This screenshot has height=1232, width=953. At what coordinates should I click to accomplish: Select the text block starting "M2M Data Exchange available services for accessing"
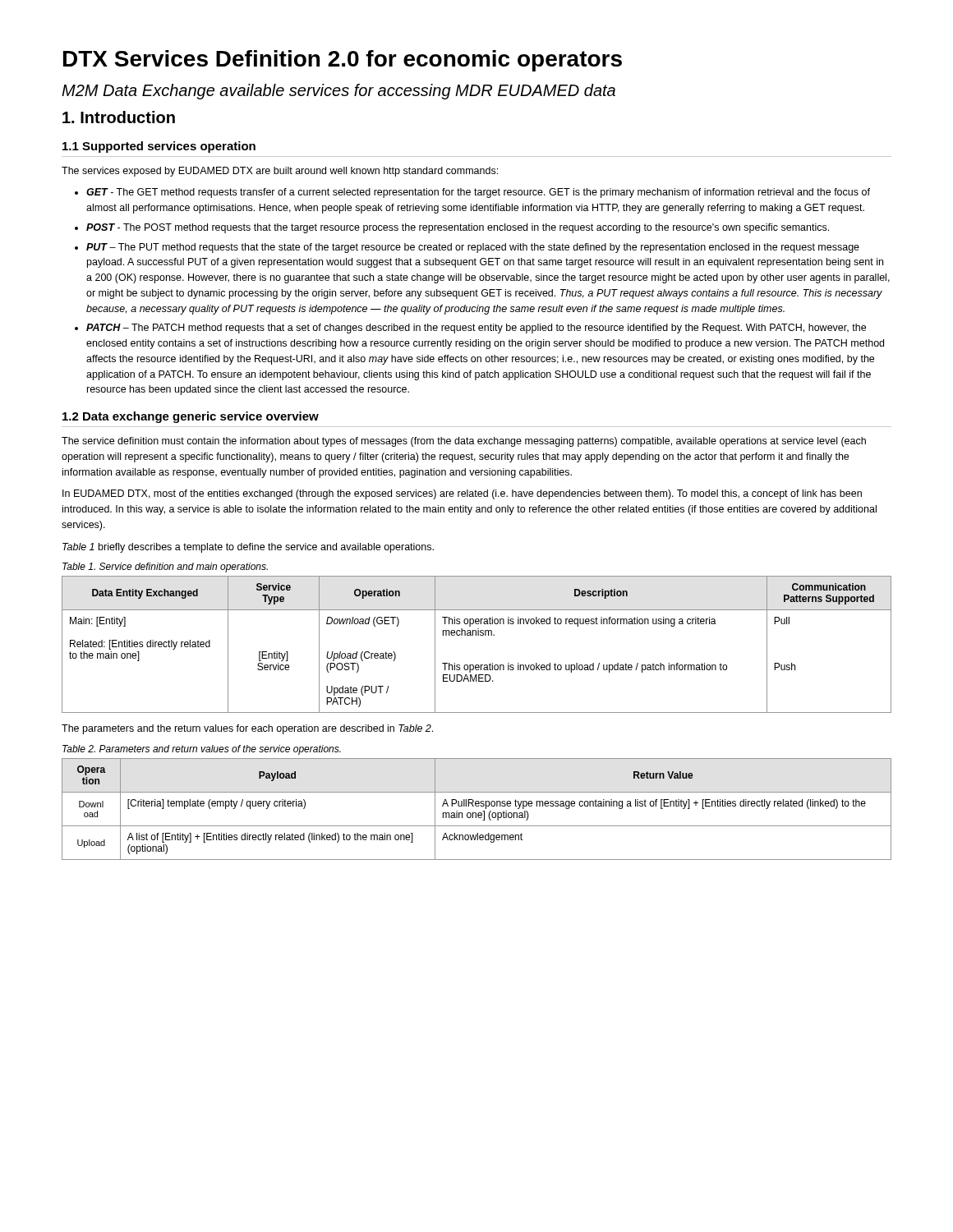tap(476, 90)
